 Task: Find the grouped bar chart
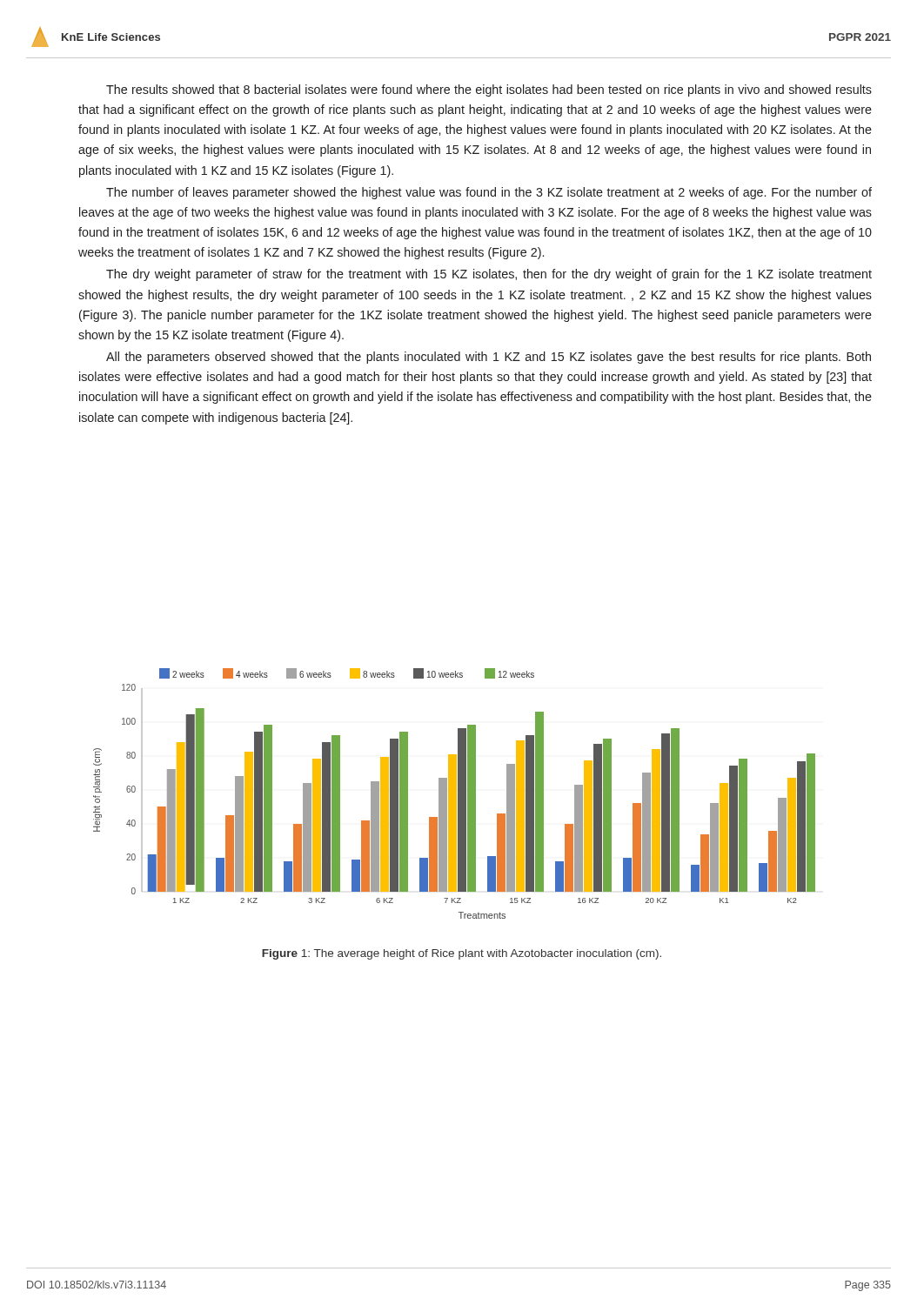point(462,797)
